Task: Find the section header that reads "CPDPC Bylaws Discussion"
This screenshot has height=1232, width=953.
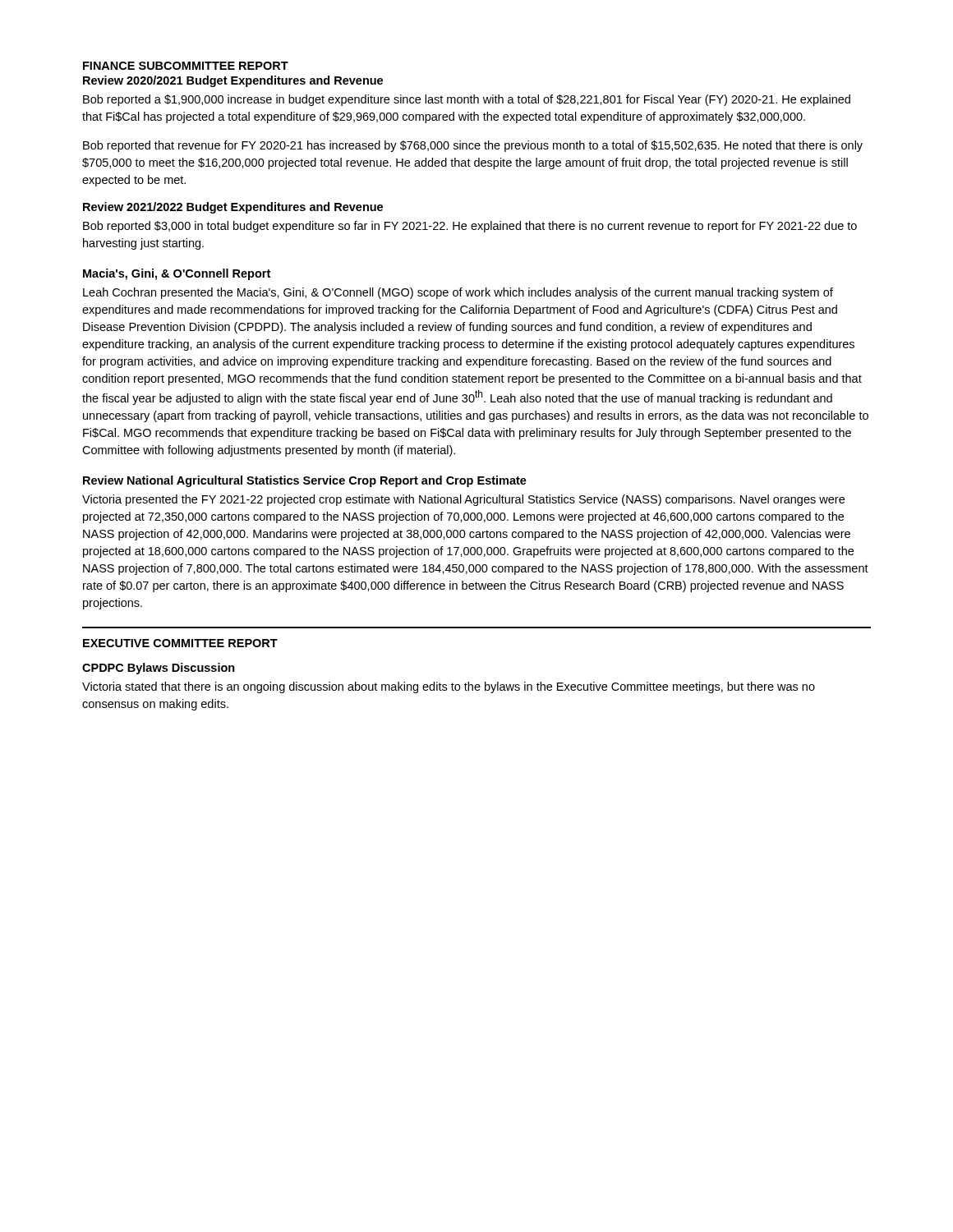Action: click(x=159, y=668)
